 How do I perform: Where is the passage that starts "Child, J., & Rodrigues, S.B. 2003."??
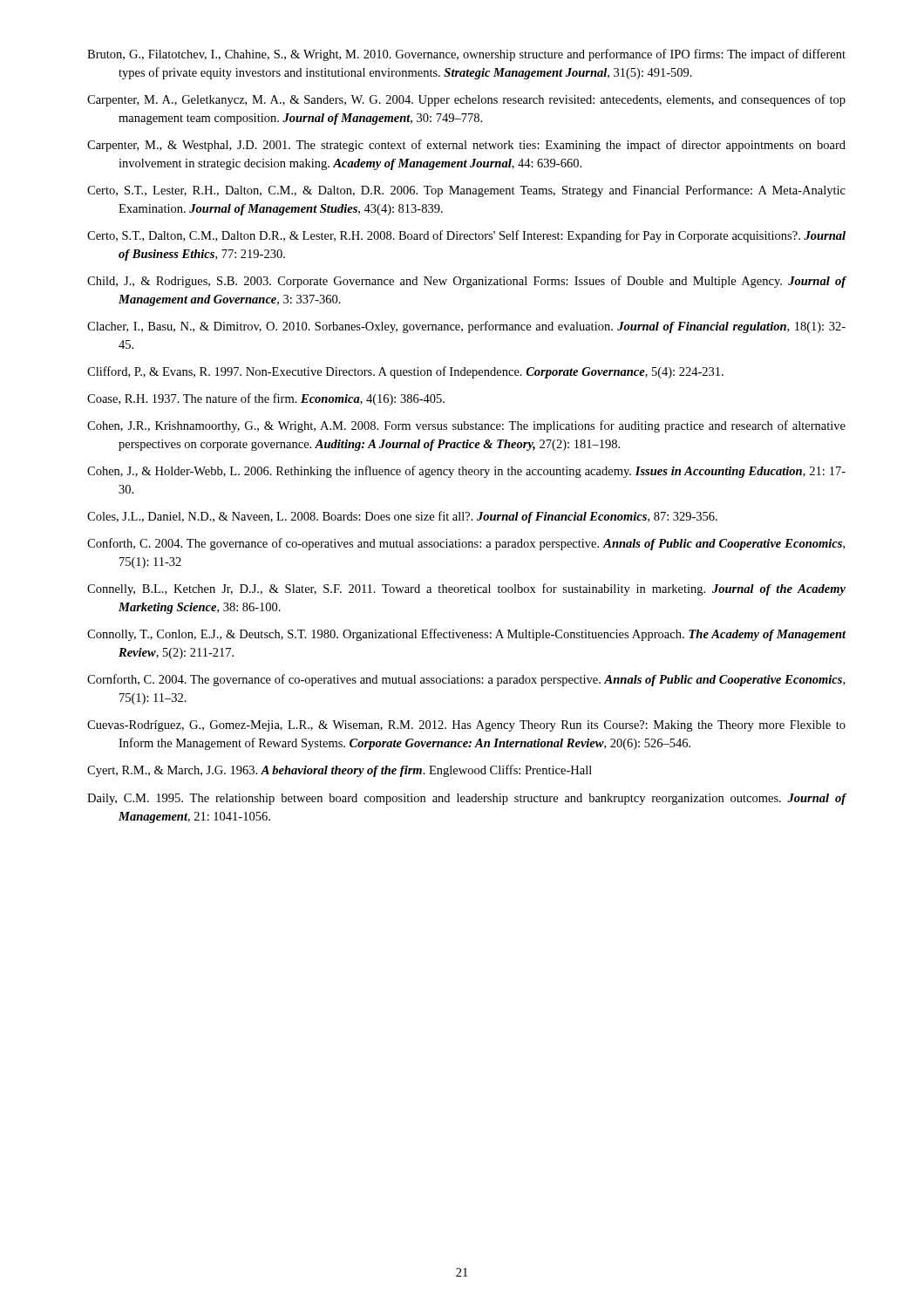pos(466,290)
